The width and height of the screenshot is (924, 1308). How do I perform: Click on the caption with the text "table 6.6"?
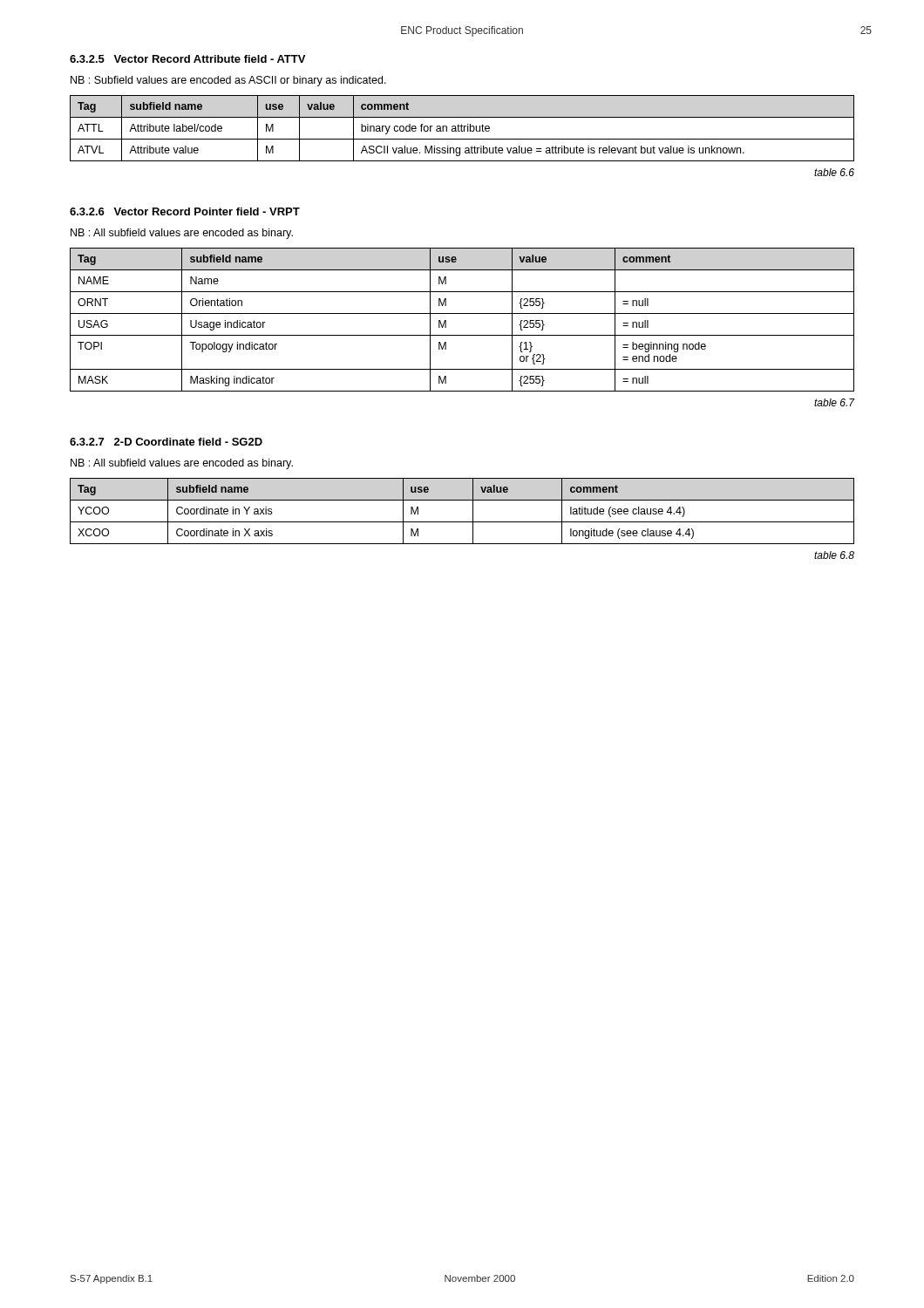pos(834,173)
